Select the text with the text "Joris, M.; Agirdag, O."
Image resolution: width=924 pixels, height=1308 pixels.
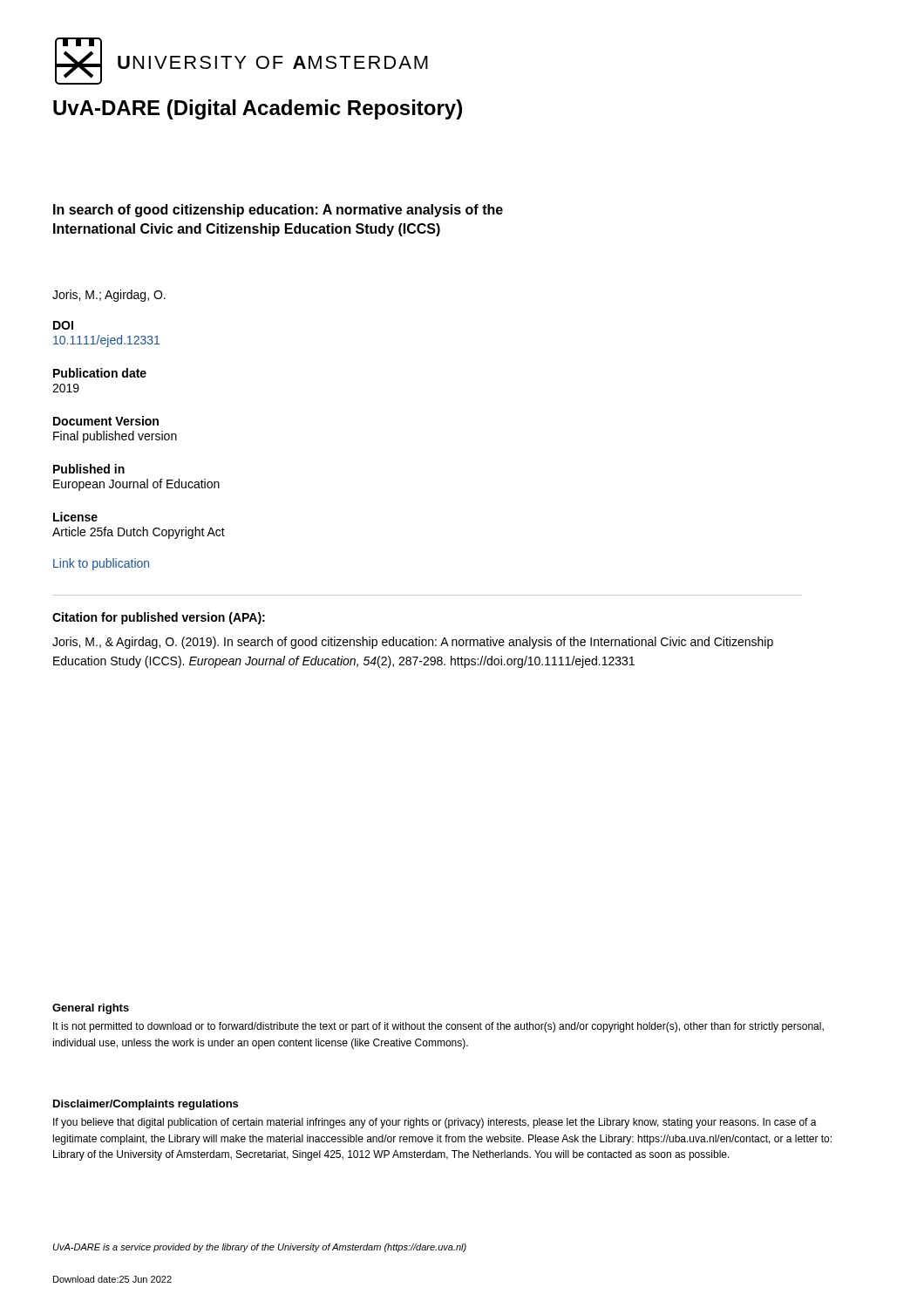109,296
